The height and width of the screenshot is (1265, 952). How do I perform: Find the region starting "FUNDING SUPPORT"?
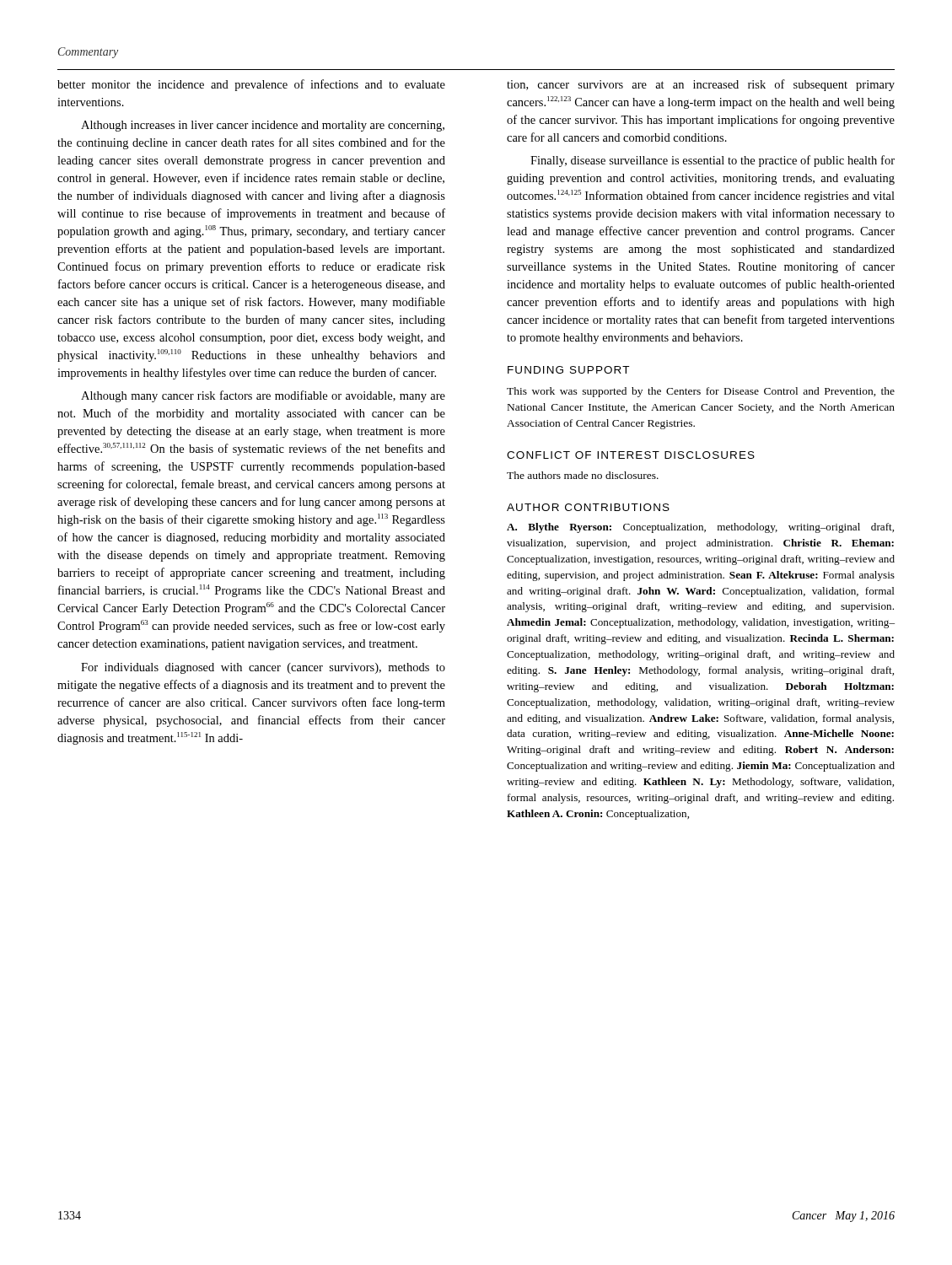tap(568, 370)
